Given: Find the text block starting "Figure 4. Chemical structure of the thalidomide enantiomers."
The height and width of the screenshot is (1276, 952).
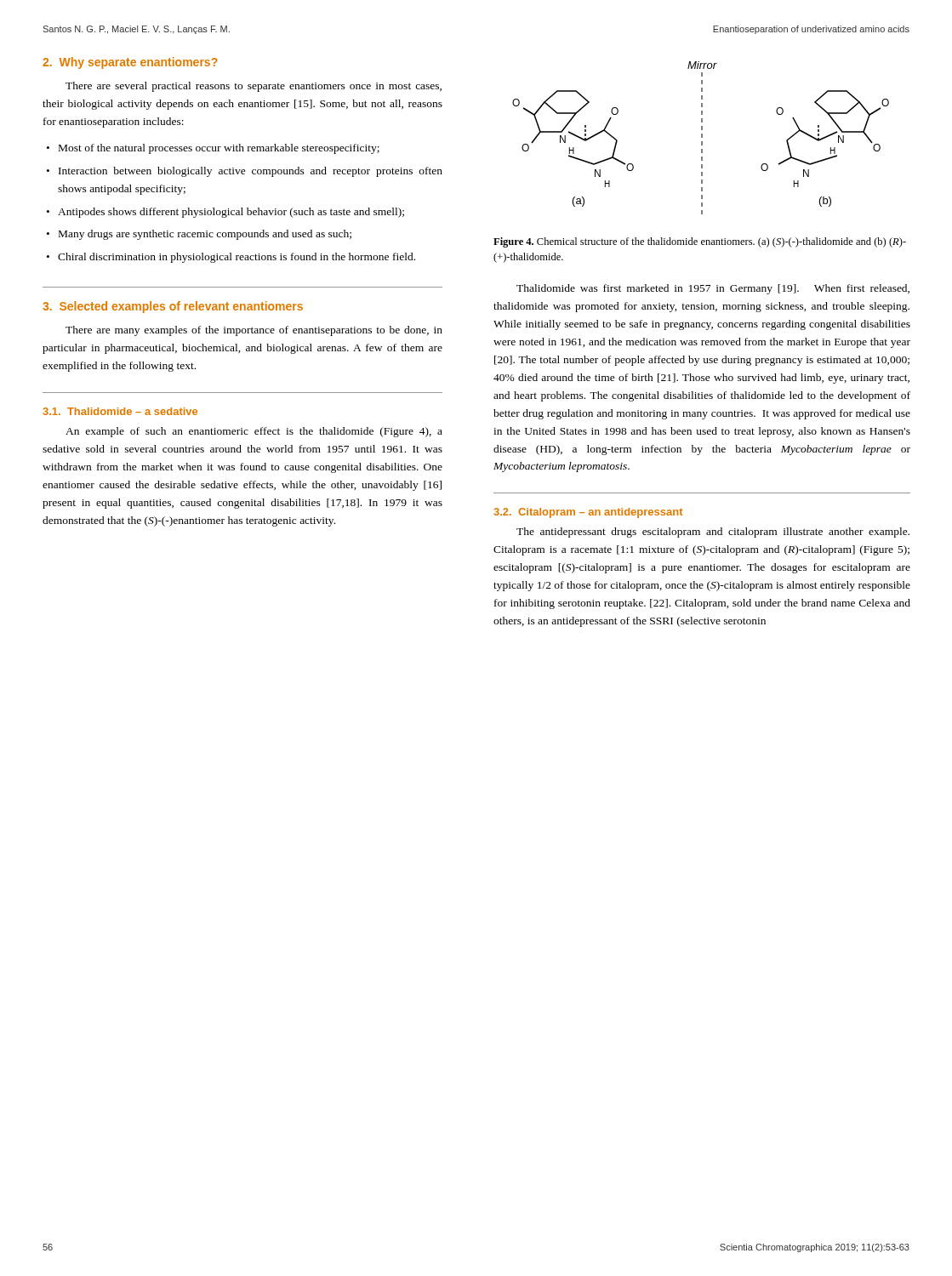Looking at the screenshot, I should [x=700, y=249].
